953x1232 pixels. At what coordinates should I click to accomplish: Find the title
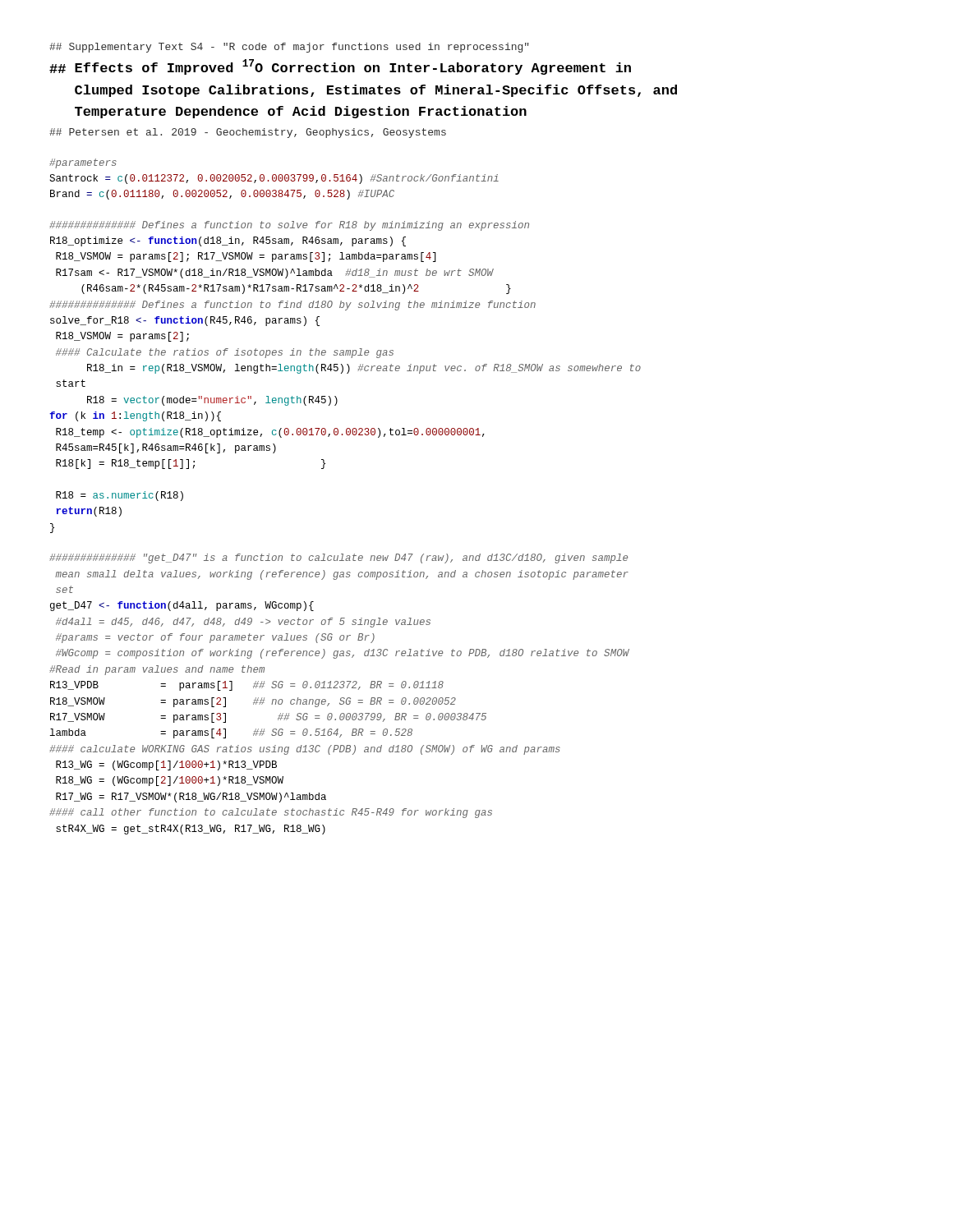coord(476,90)
